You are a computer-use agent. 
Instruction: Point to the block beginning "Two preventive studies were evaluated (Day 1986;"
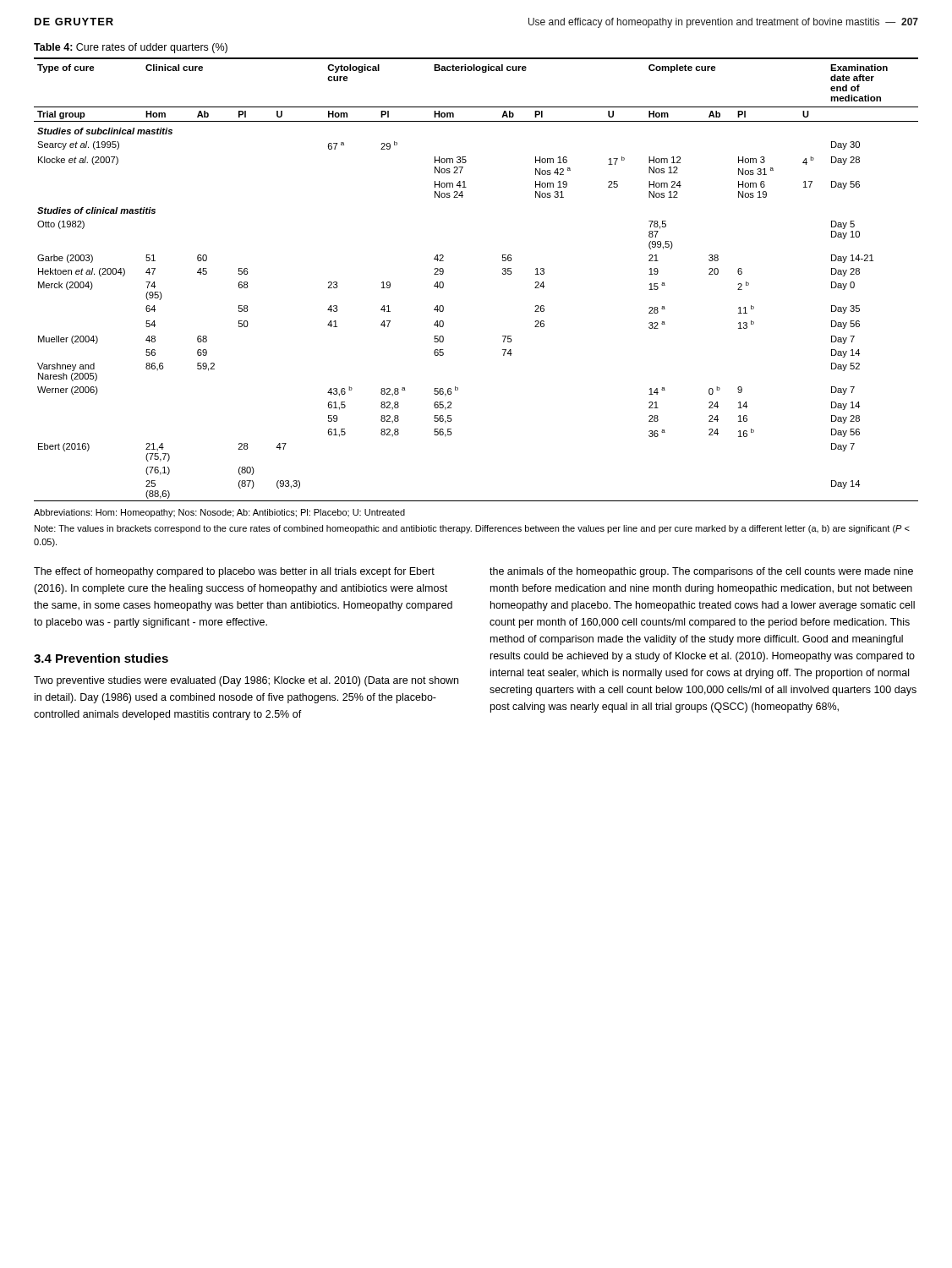click(x=246, y=697)
